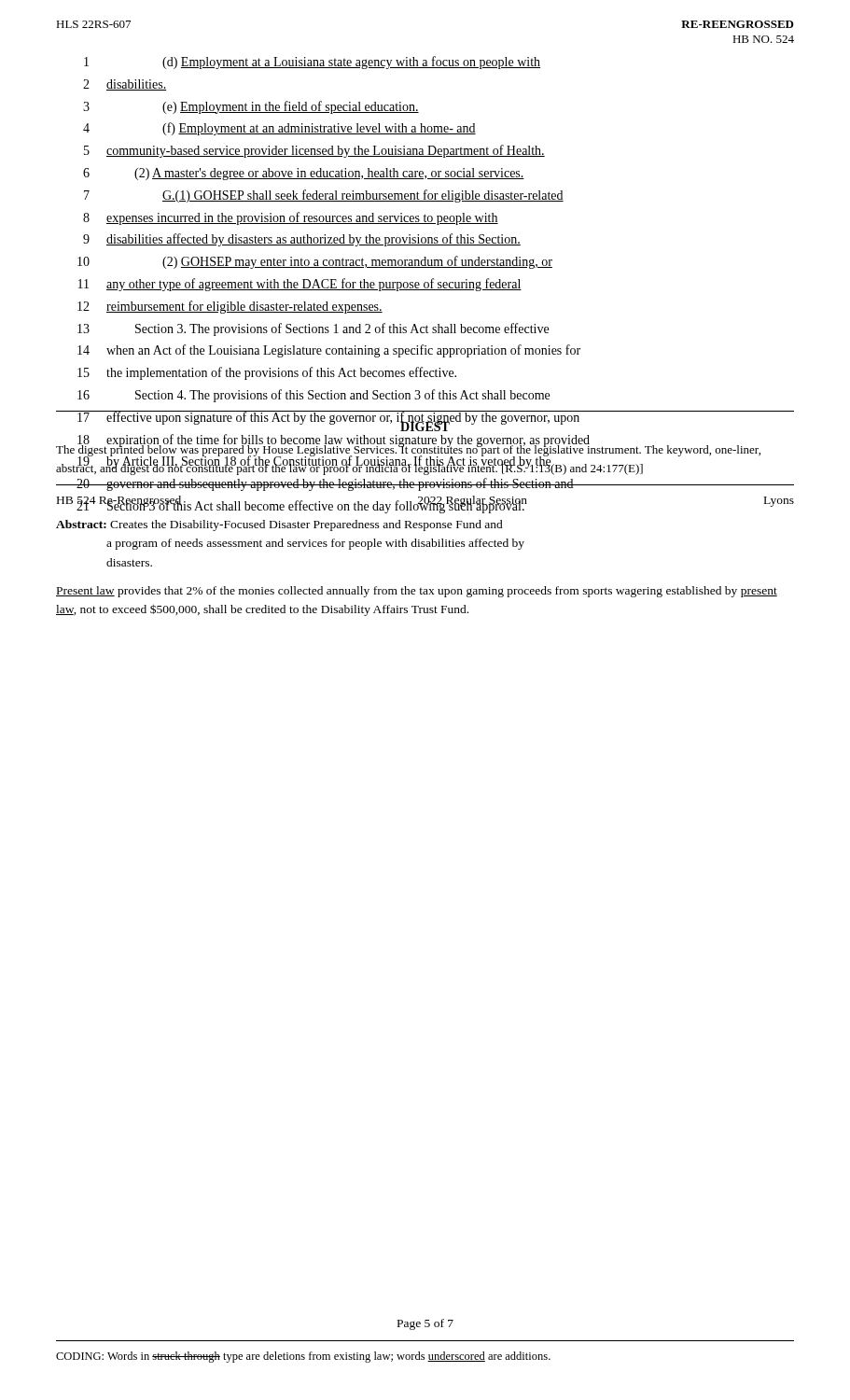Find the text block with the text "7 G.(1) GOHSEP shall seek federal reimbursement for"
The width and height of the screenshot is (850, 1400).
[x=425, y=196]
